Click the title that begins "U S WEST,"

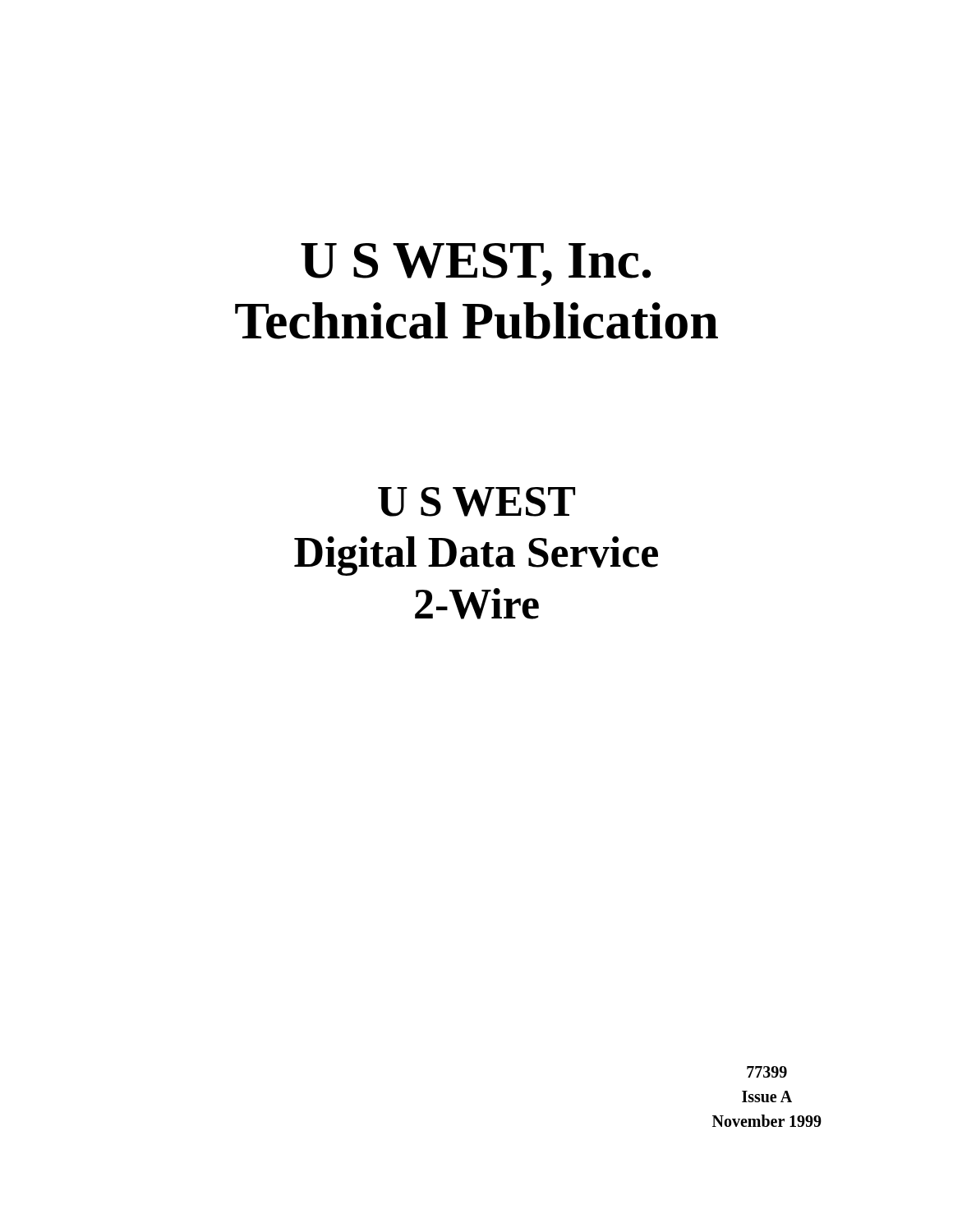(x=476, y=290)
